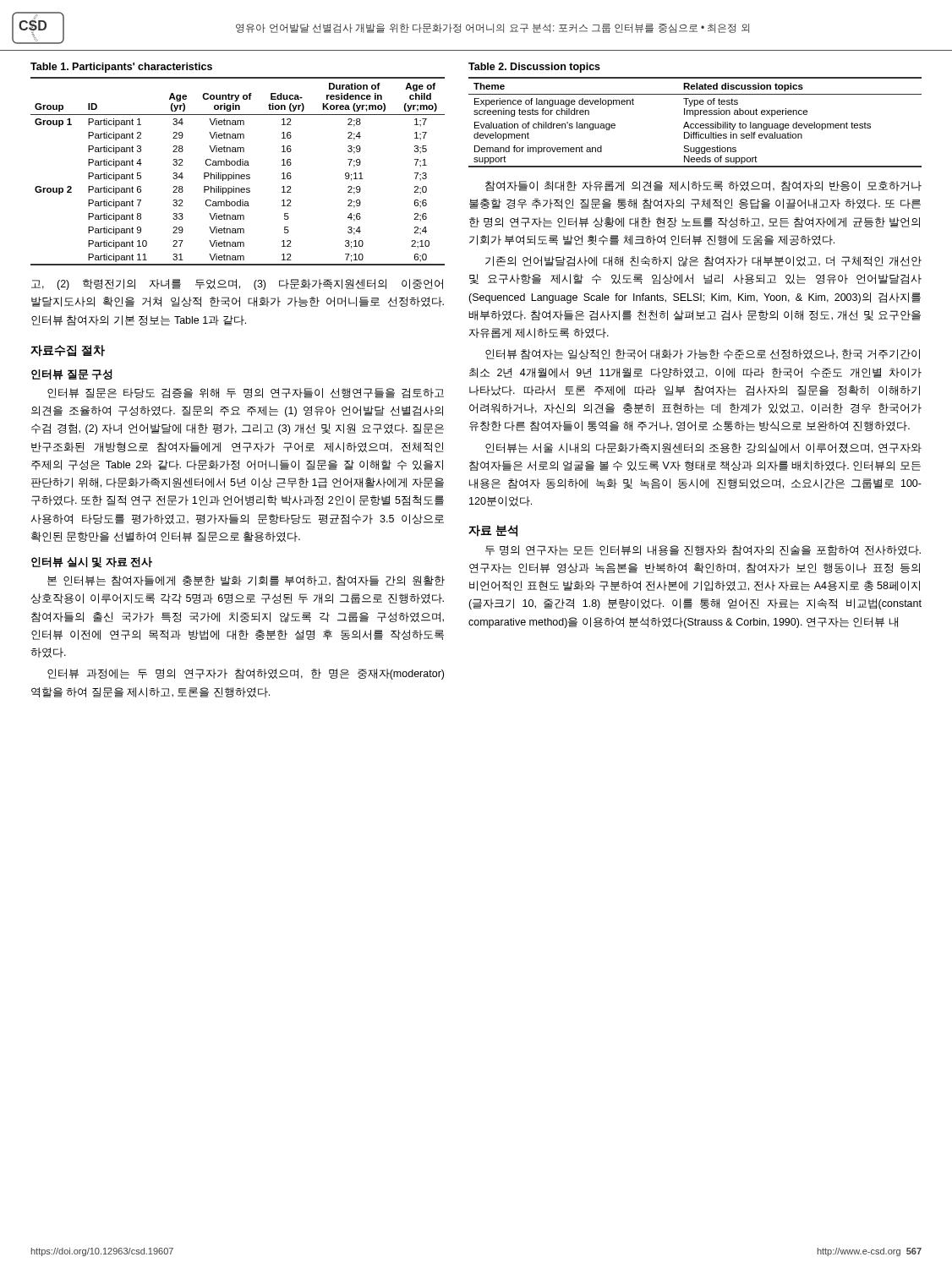The width and height of the screenshot is (952, 1268).
Task: Select the section header containing "인터뷰 실시 및"
Action: [92, 562]
